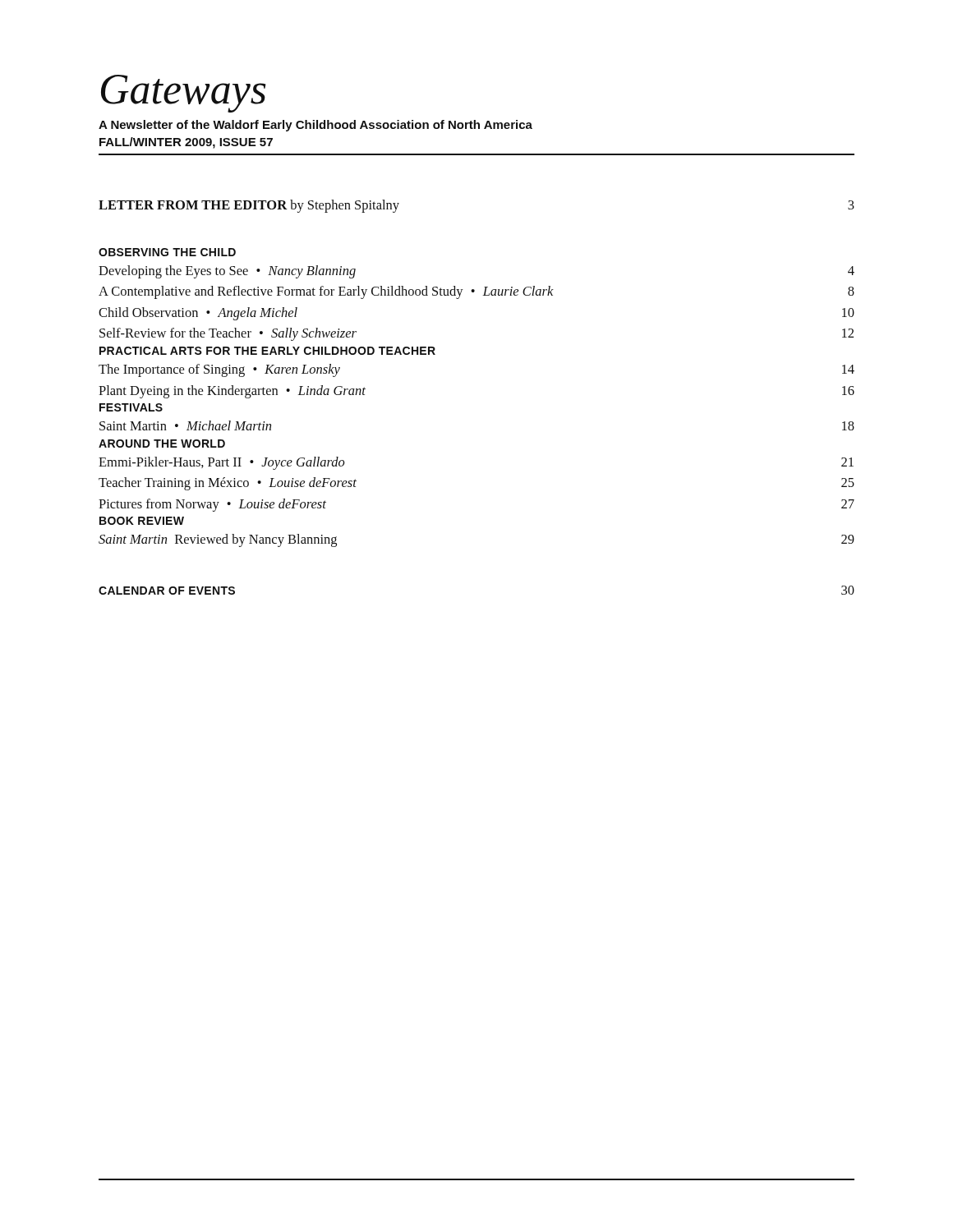Select the list item with the text "Pictures from Norway • Louise deForest 27"

click(216, 506)
